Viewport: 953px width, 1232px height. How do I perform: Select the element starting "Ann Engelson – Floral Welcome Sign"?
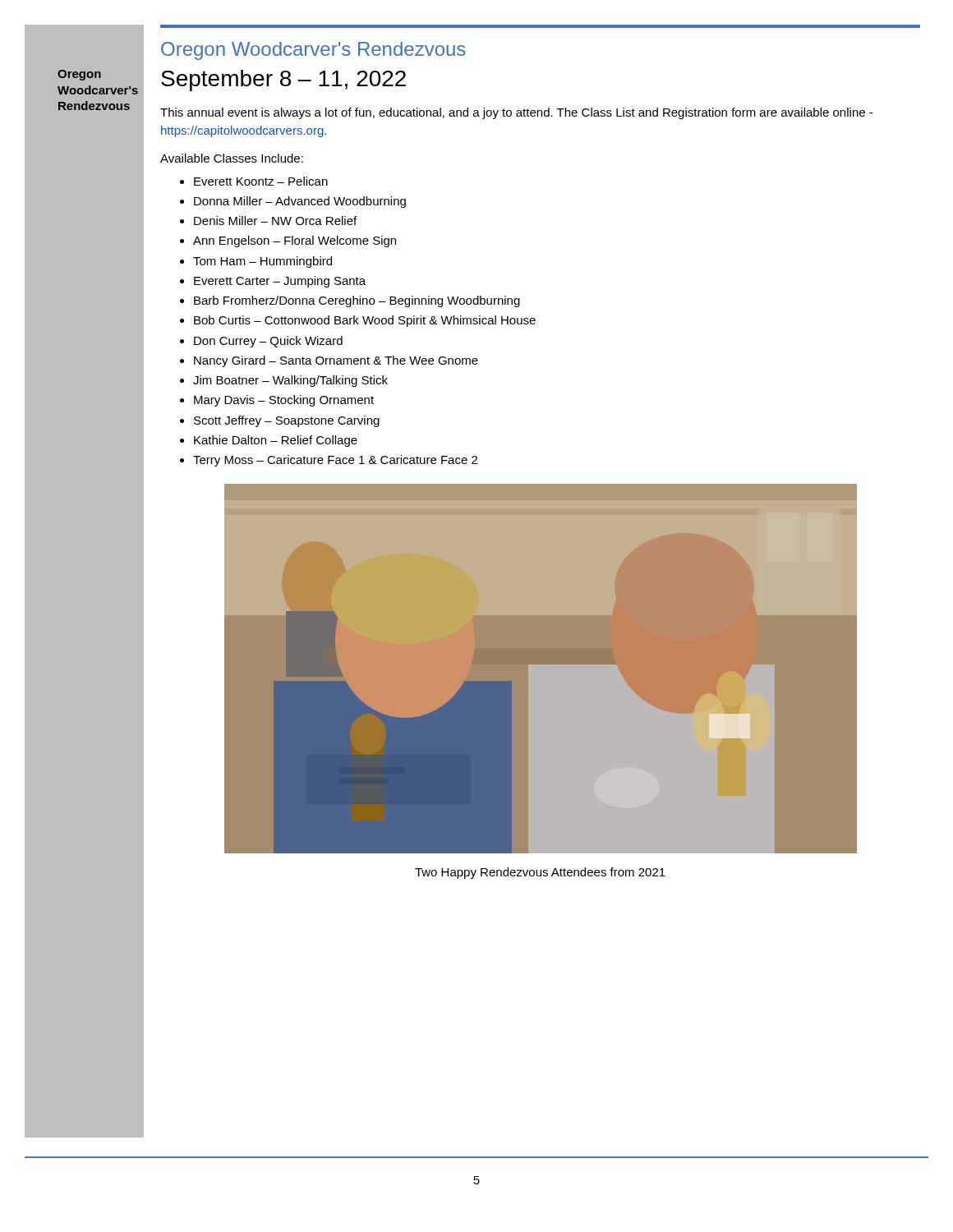tap(295, 240)
